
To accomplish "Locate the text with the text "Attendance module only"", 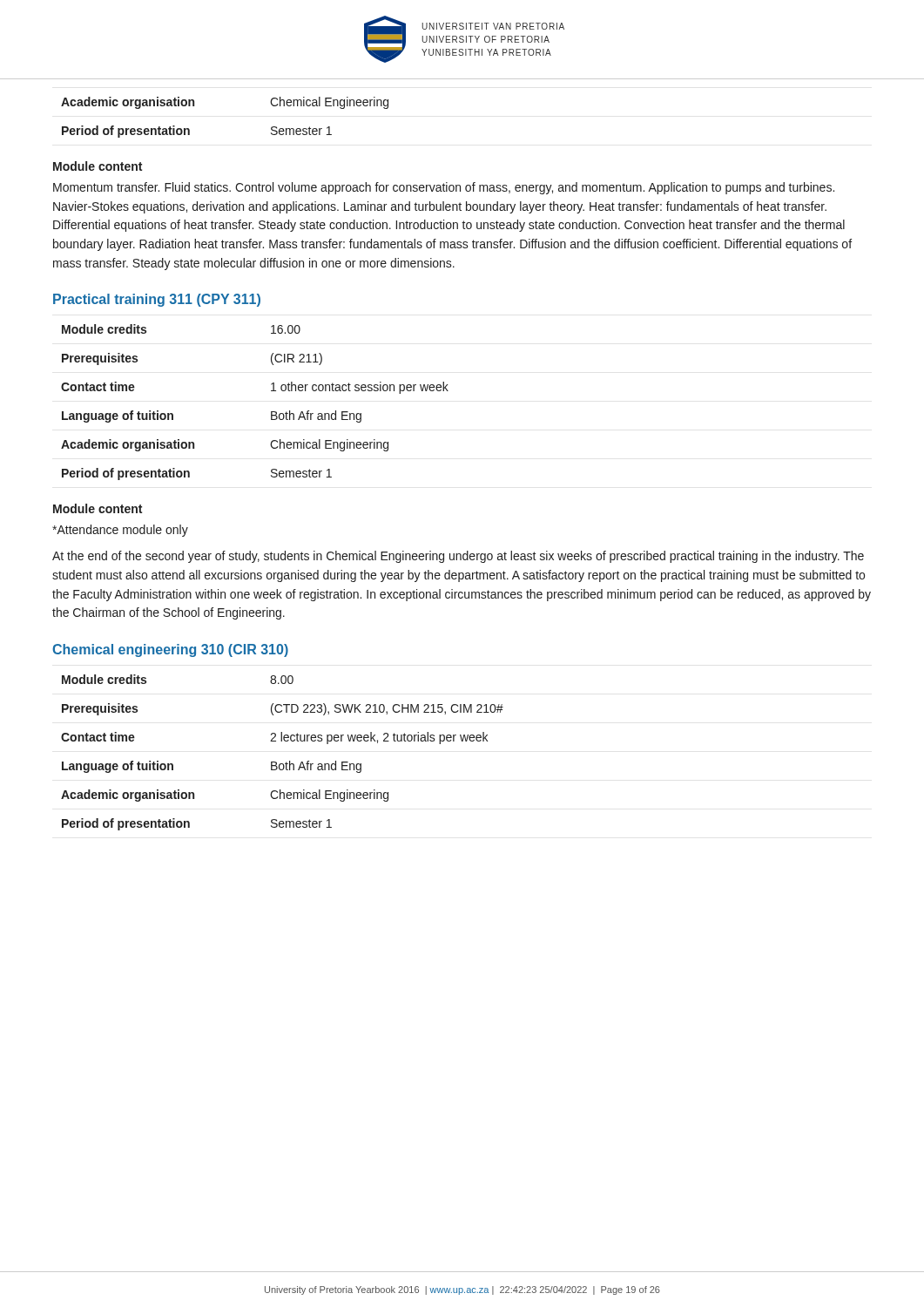I will 120,530.
